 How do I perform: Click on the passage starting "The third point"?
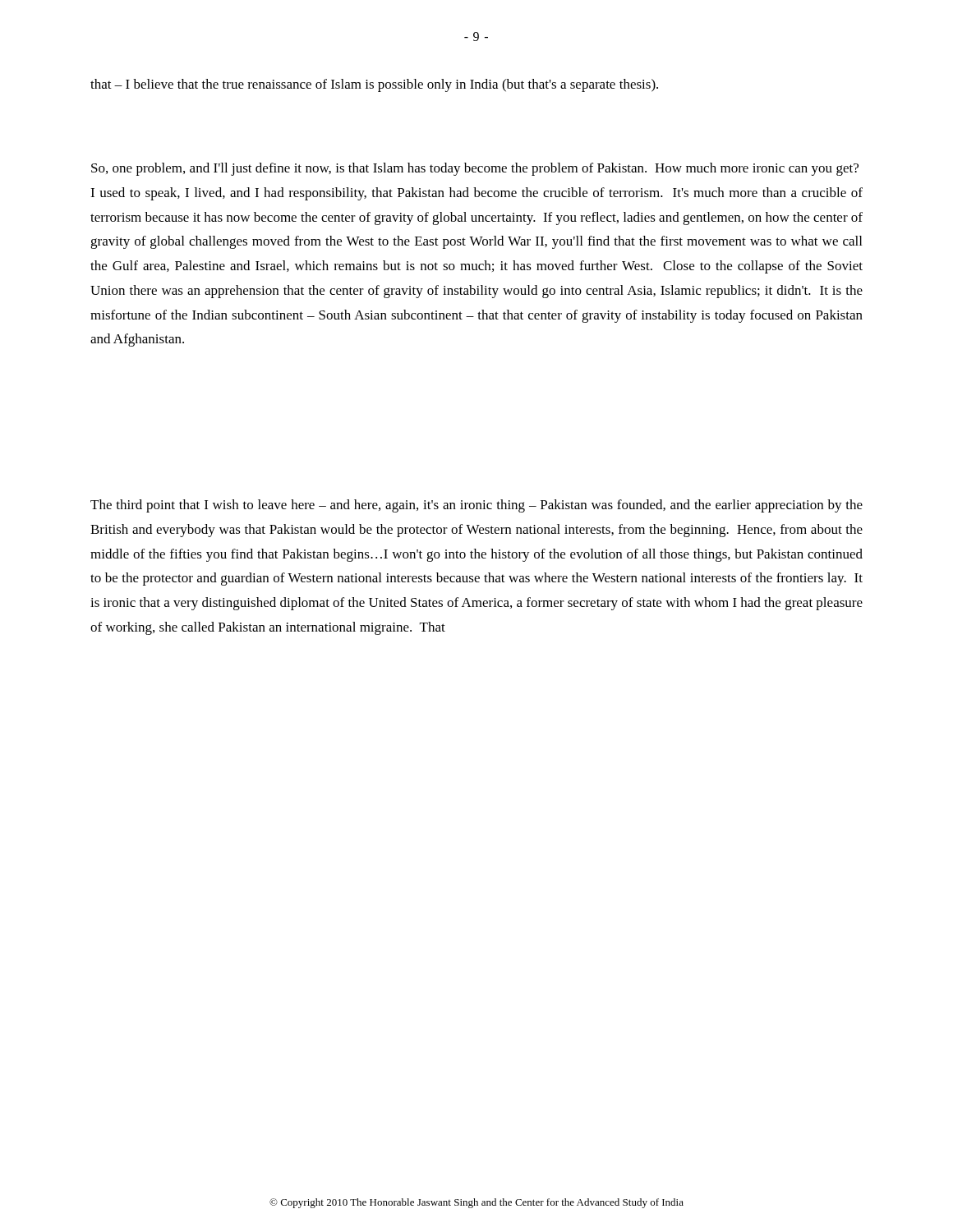476,566
